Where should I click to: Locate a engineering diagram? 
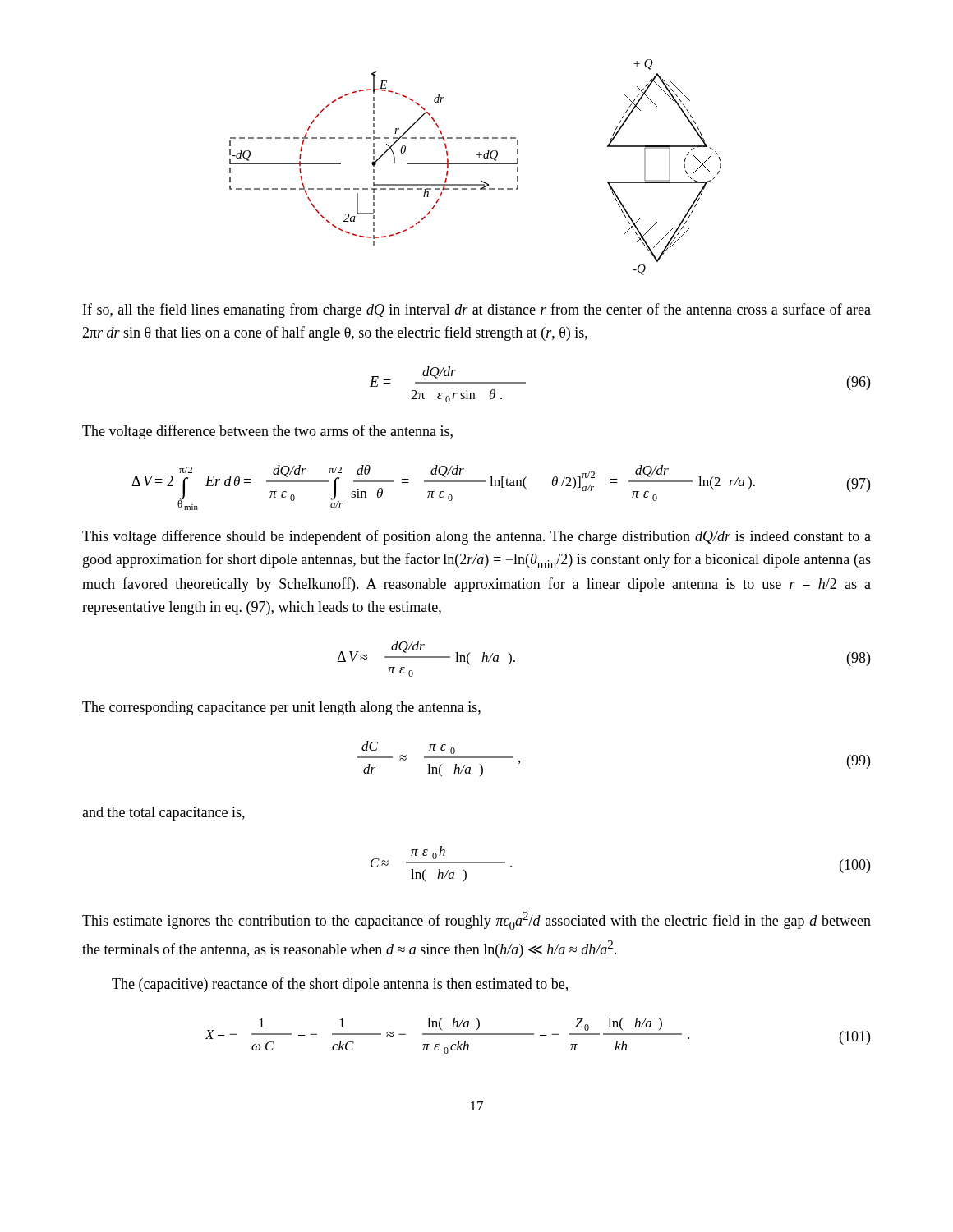pyautogui.click(x=476, y=164)
